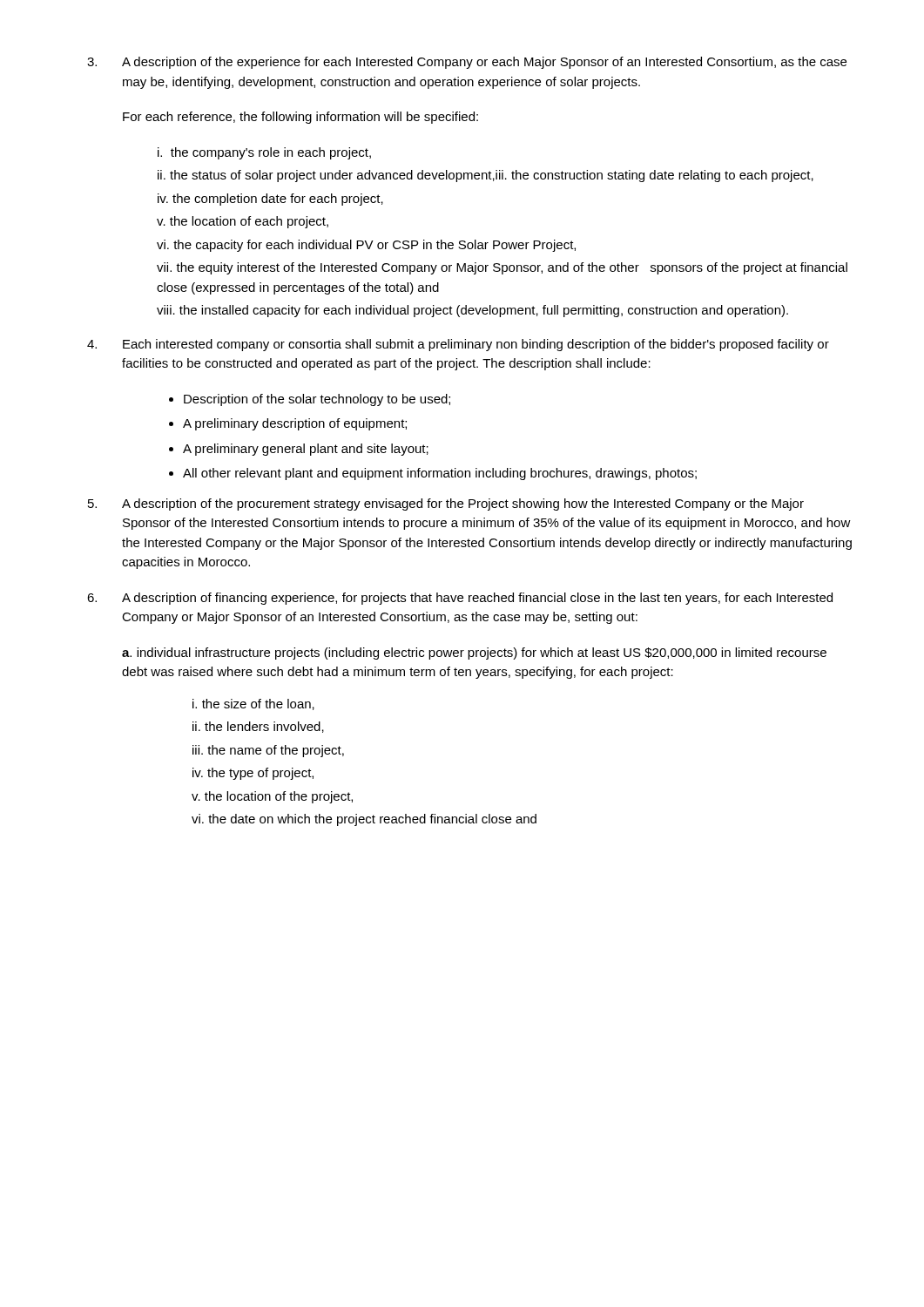Click on the element starting "vi. the capacity for"
This screenshot has height=1307, width=924.
point(367,244)
